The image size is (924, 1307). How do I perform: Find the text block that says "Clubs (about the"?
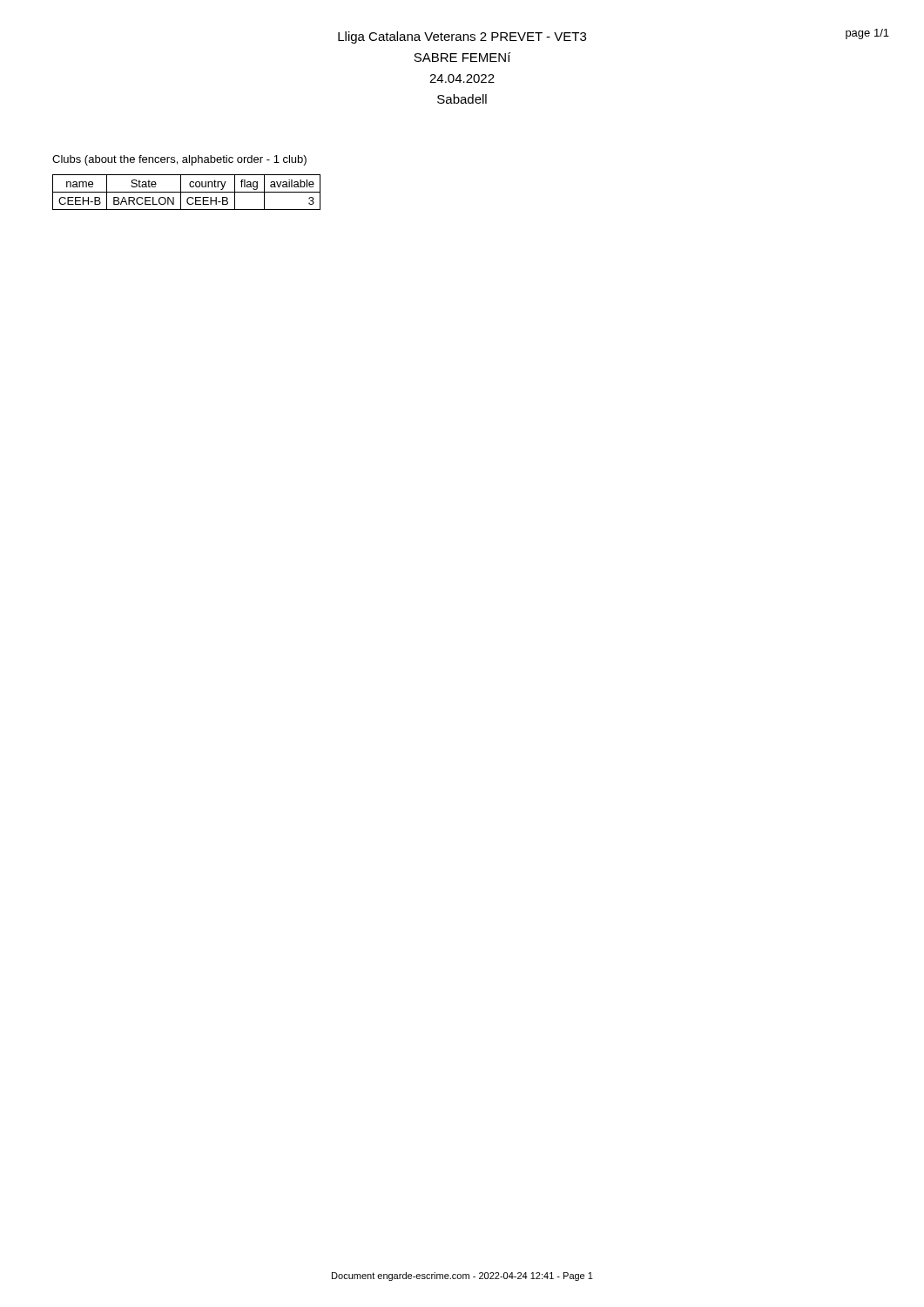tap(180, 159)
